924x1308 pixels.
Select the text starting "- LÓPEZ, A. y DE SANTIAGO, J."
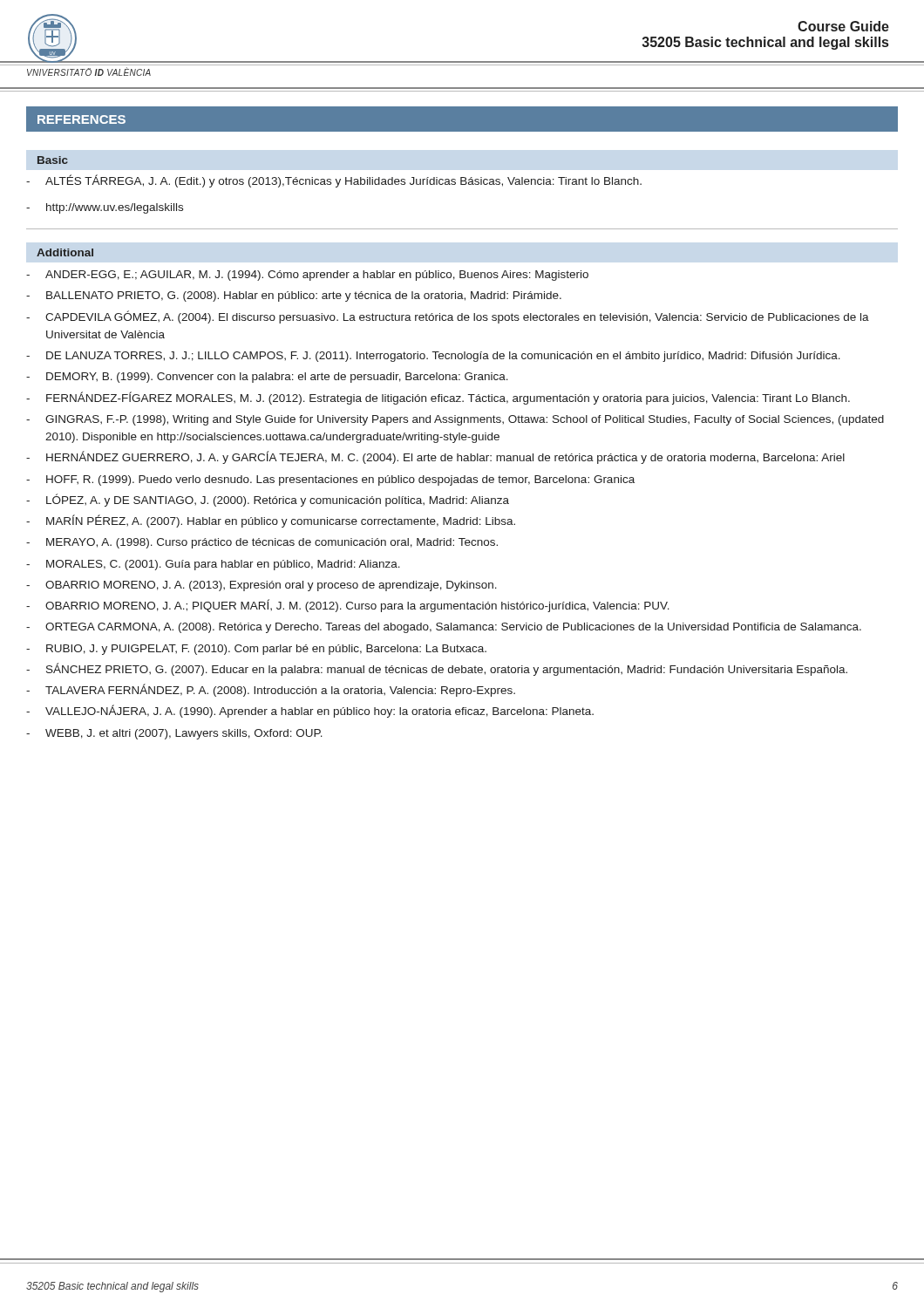(268, 500)
